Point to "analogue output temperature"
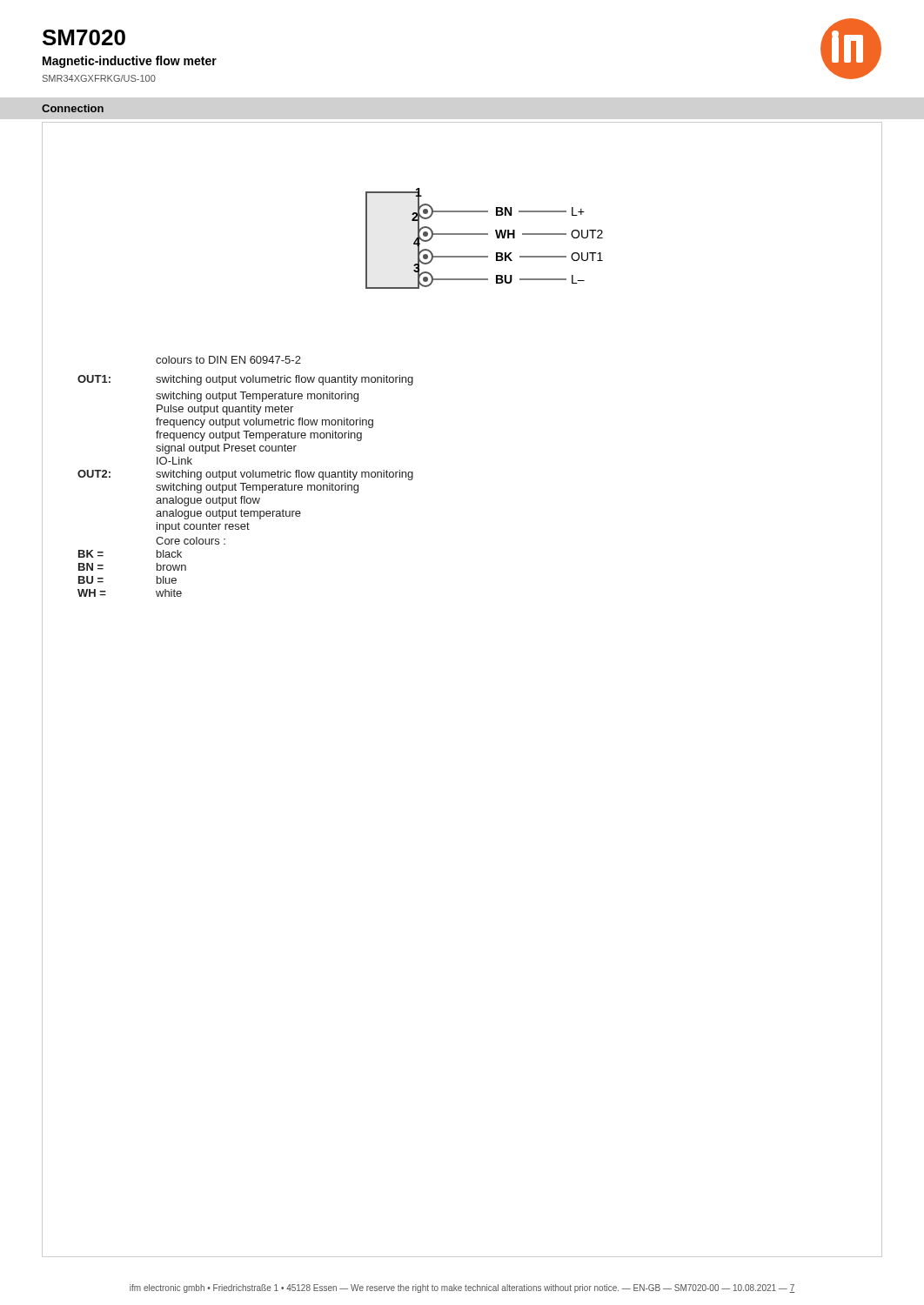Screen dimensions: 1305x924 pos(228,513)
